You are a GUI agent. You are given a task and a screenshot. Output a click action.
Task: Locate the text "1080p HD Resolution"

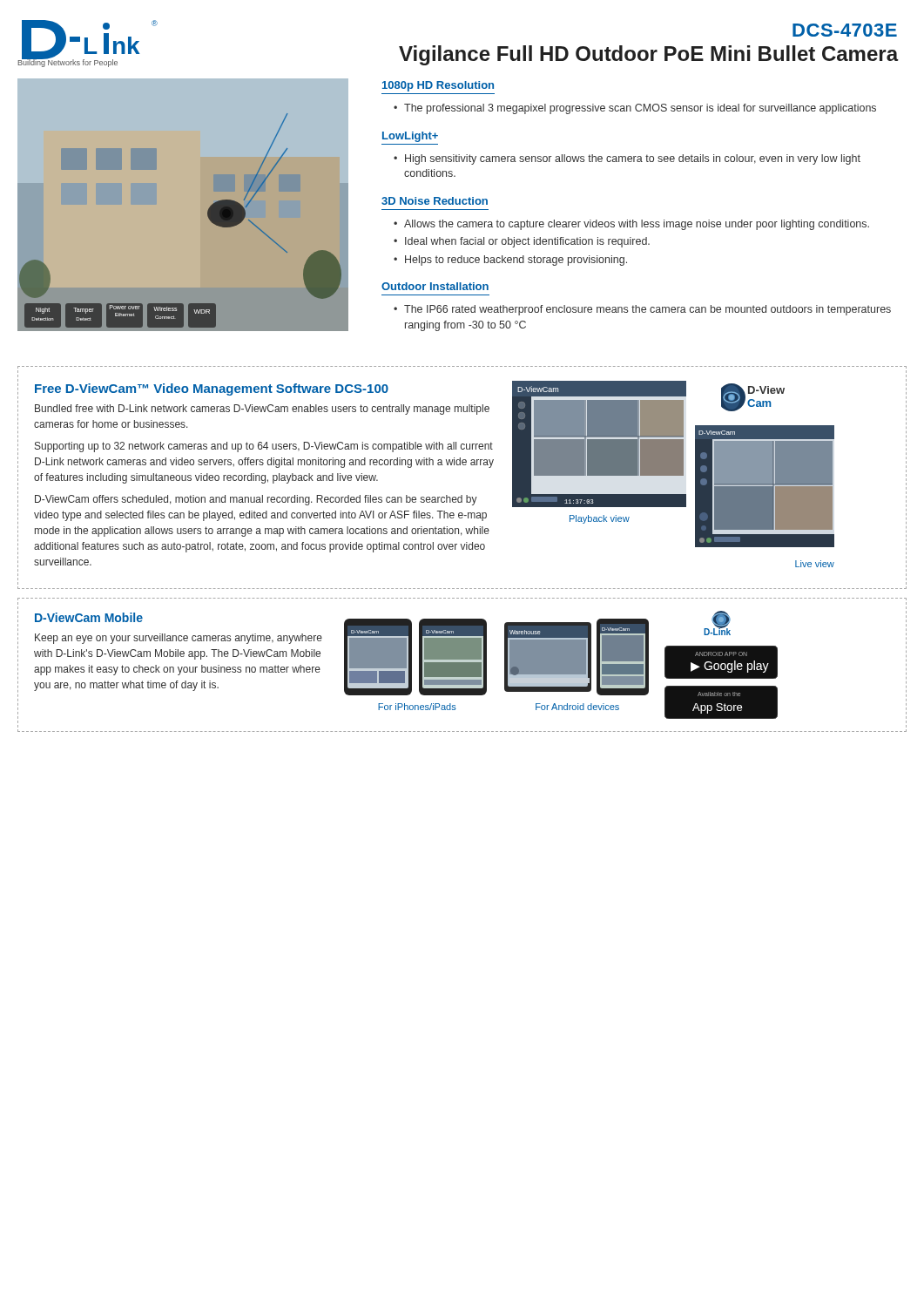(x=438, y=85)
